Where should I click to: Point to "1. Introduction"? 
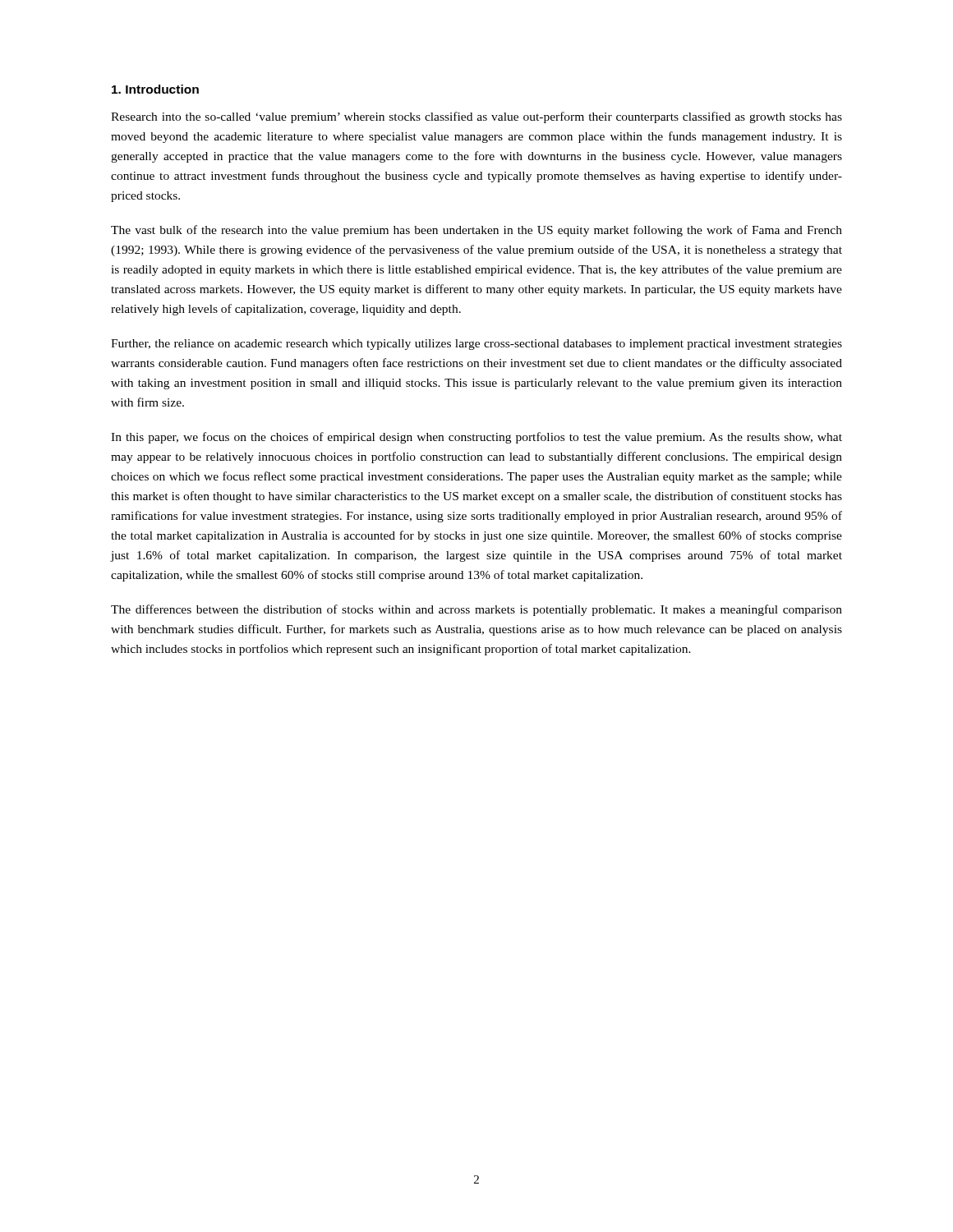point(155,89)
